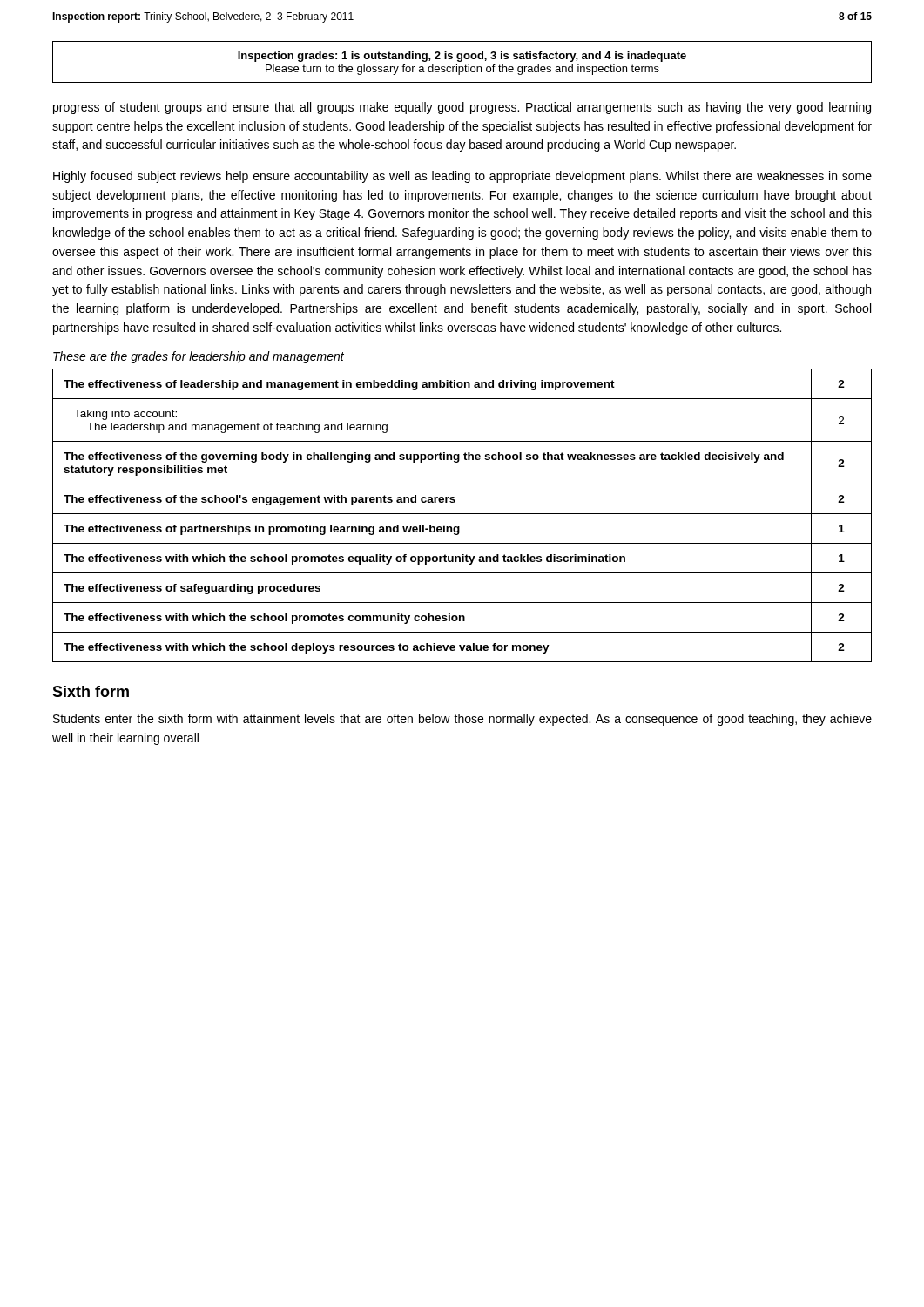Point to the text starting "Sixth form"
The width and height of the screenshot is (924, 1307).
point(91,692)
